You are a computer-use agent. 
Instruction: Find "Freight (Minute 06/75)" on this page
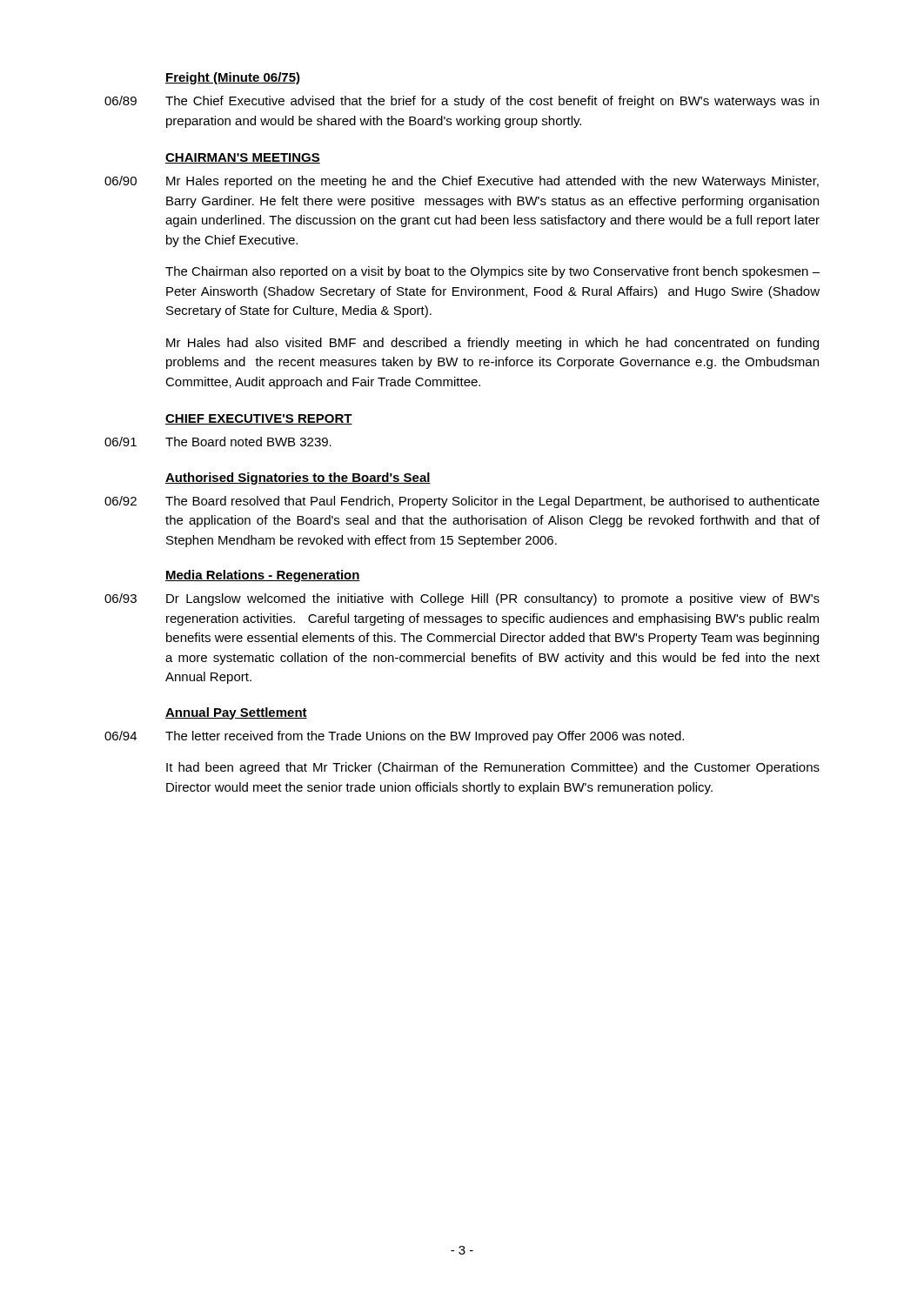233,77
